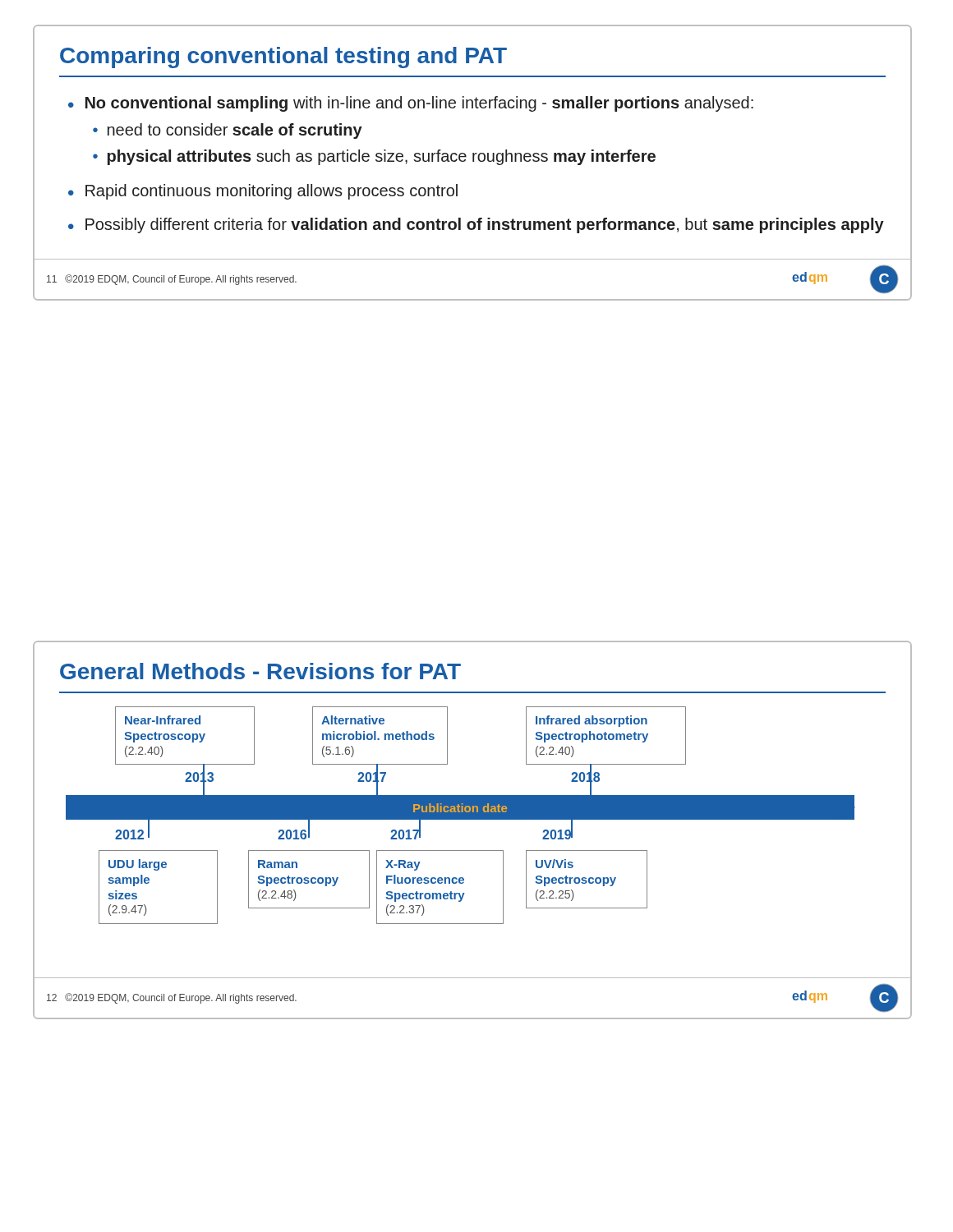Screen dimensions: 1232x953
Task: Select the list item with the text "• No conventional"
Action: [411, 104]
